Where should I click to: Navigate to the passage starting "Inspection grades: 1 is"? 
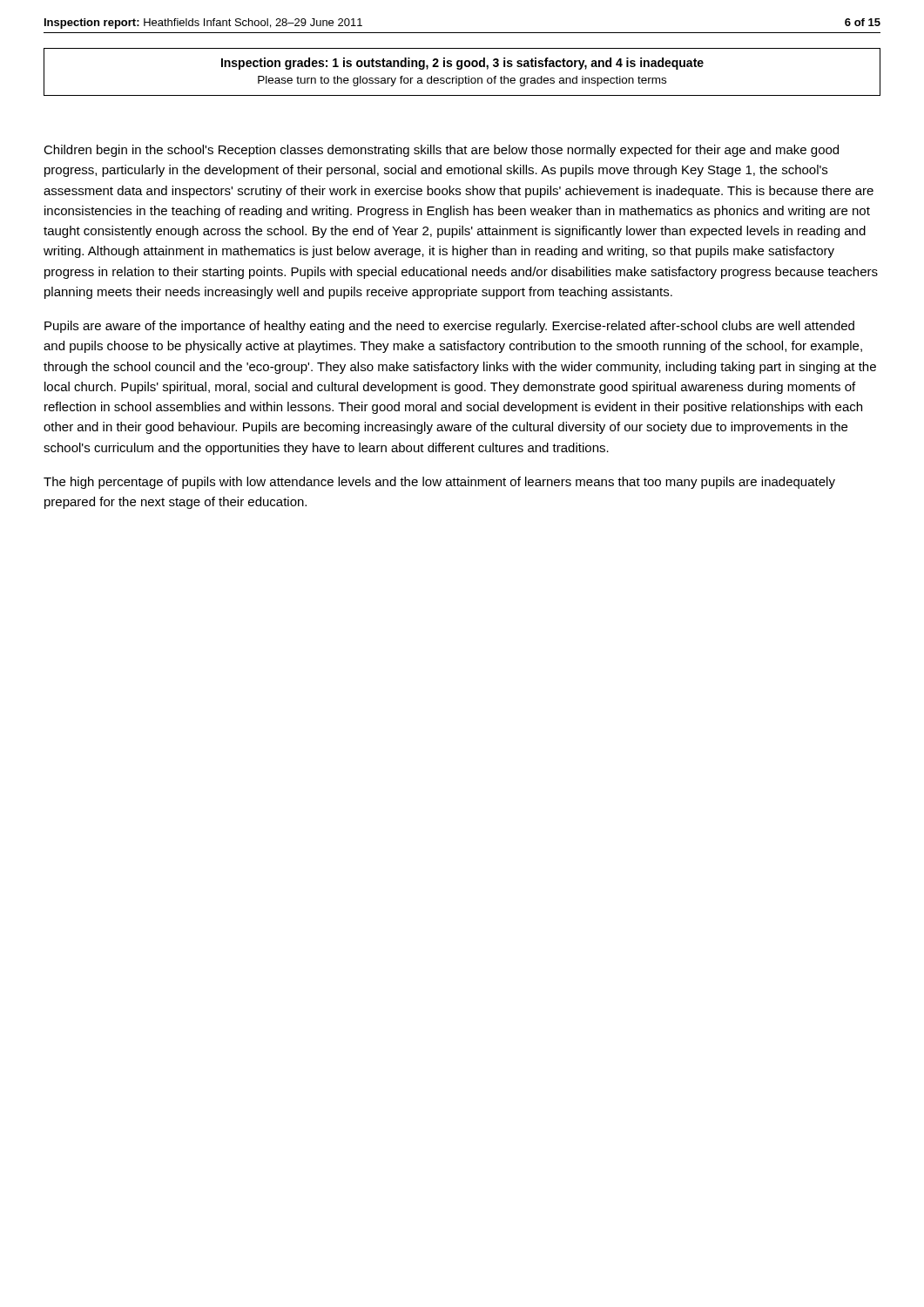pos(462,71)
